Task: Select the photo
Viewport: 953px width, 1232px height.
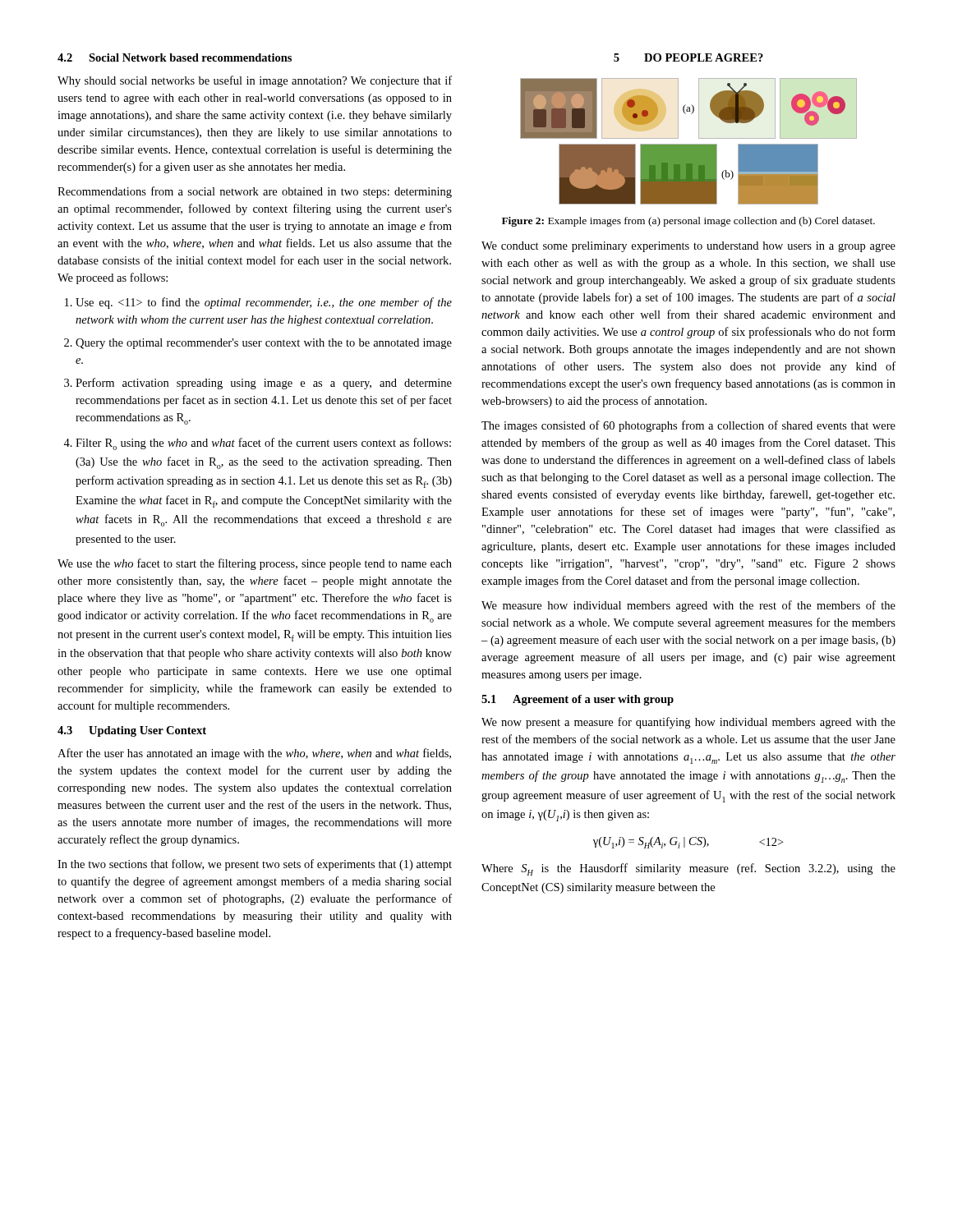Action: pyautogui.click(x=688, y=141)
